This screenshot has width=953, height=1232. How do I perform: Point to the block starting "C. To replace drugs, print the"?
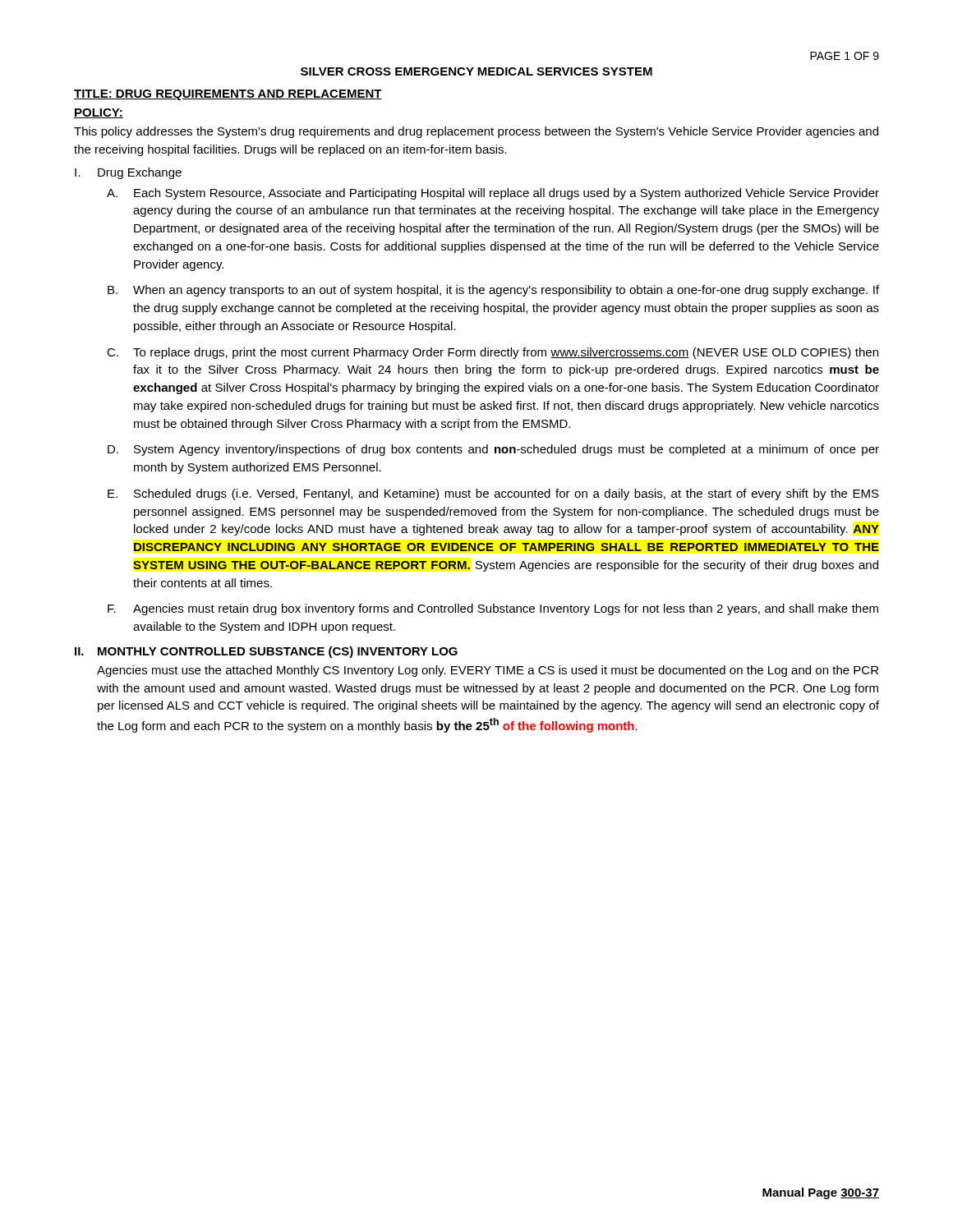493,388
